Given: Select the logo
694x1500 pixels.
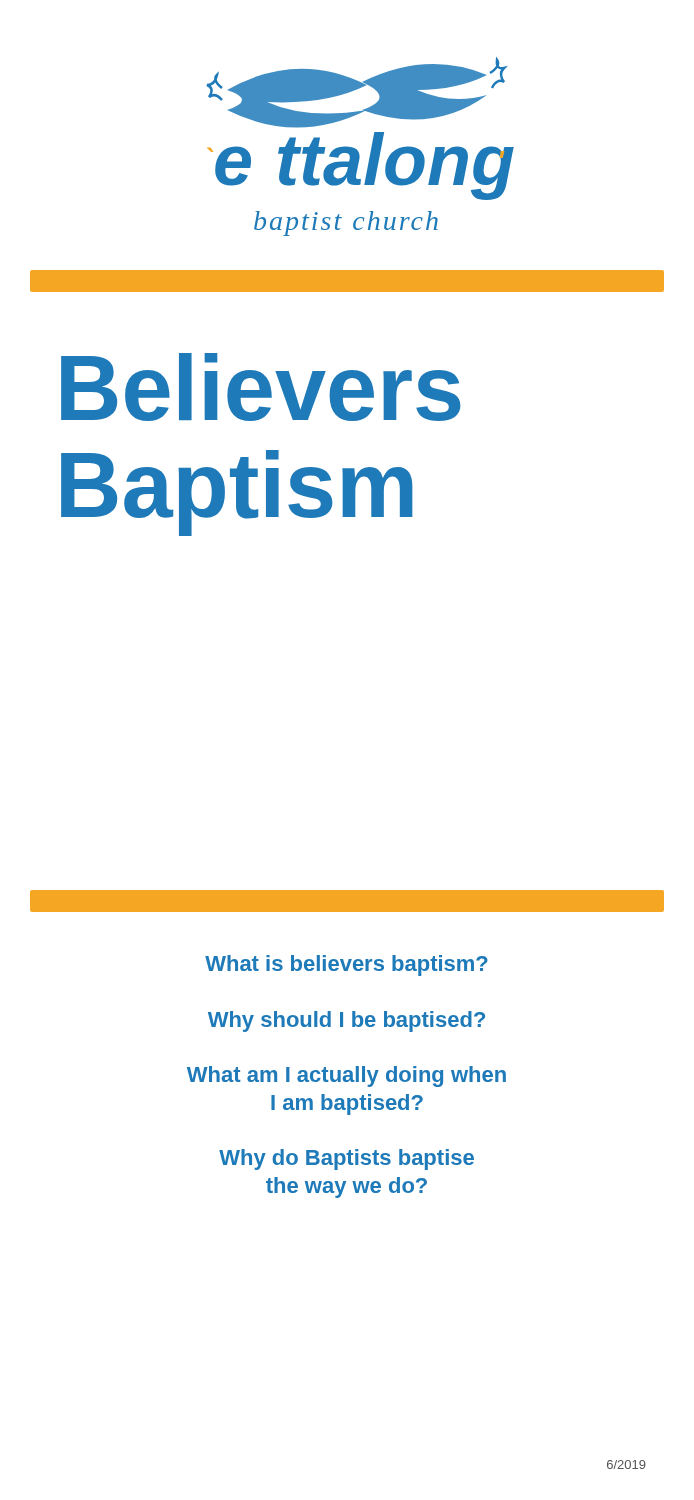Looking at the screenshot, I should (x=347, y=147).
